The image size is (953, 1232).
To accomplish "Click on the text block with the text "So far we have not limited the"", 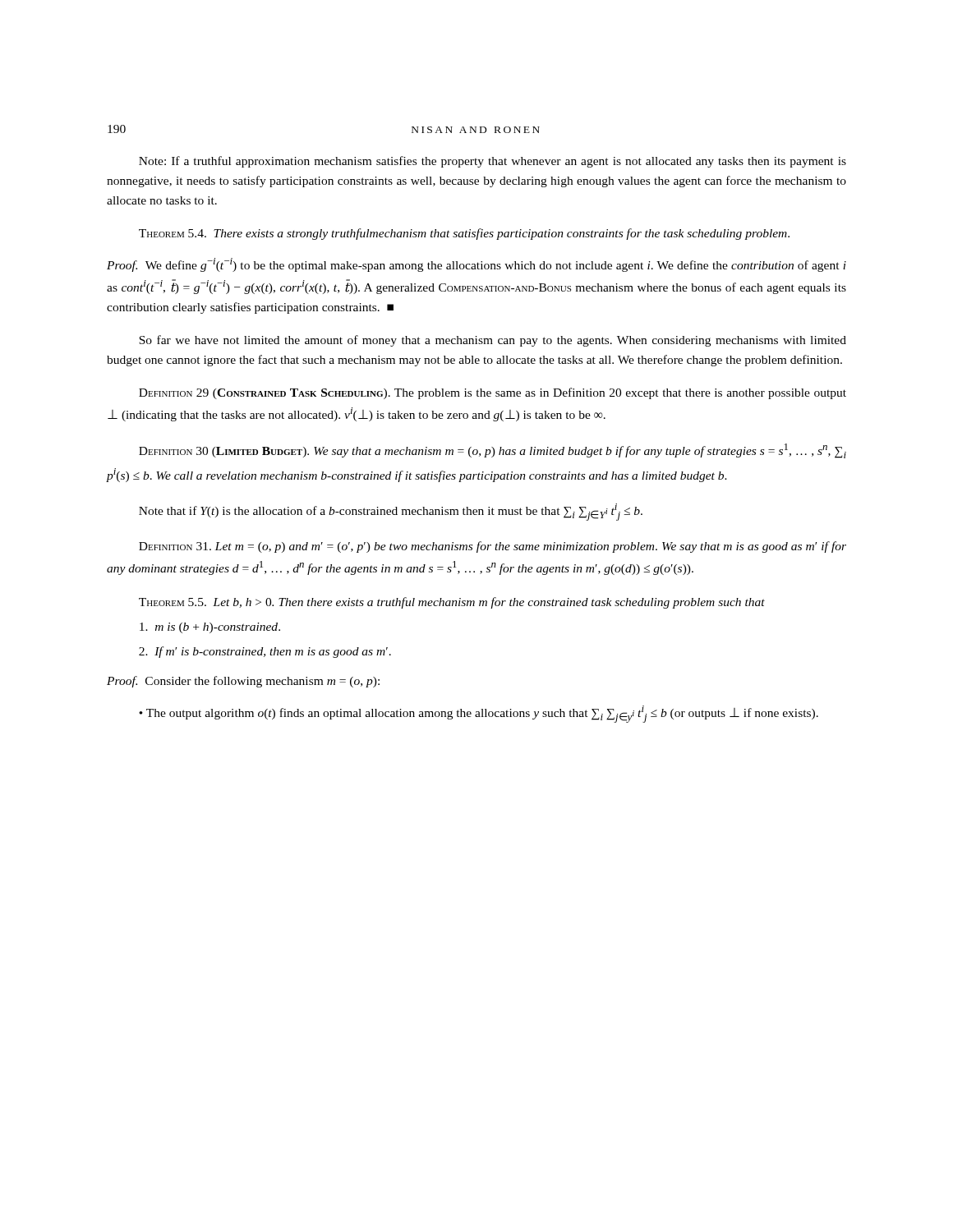I will pos(476,350).
